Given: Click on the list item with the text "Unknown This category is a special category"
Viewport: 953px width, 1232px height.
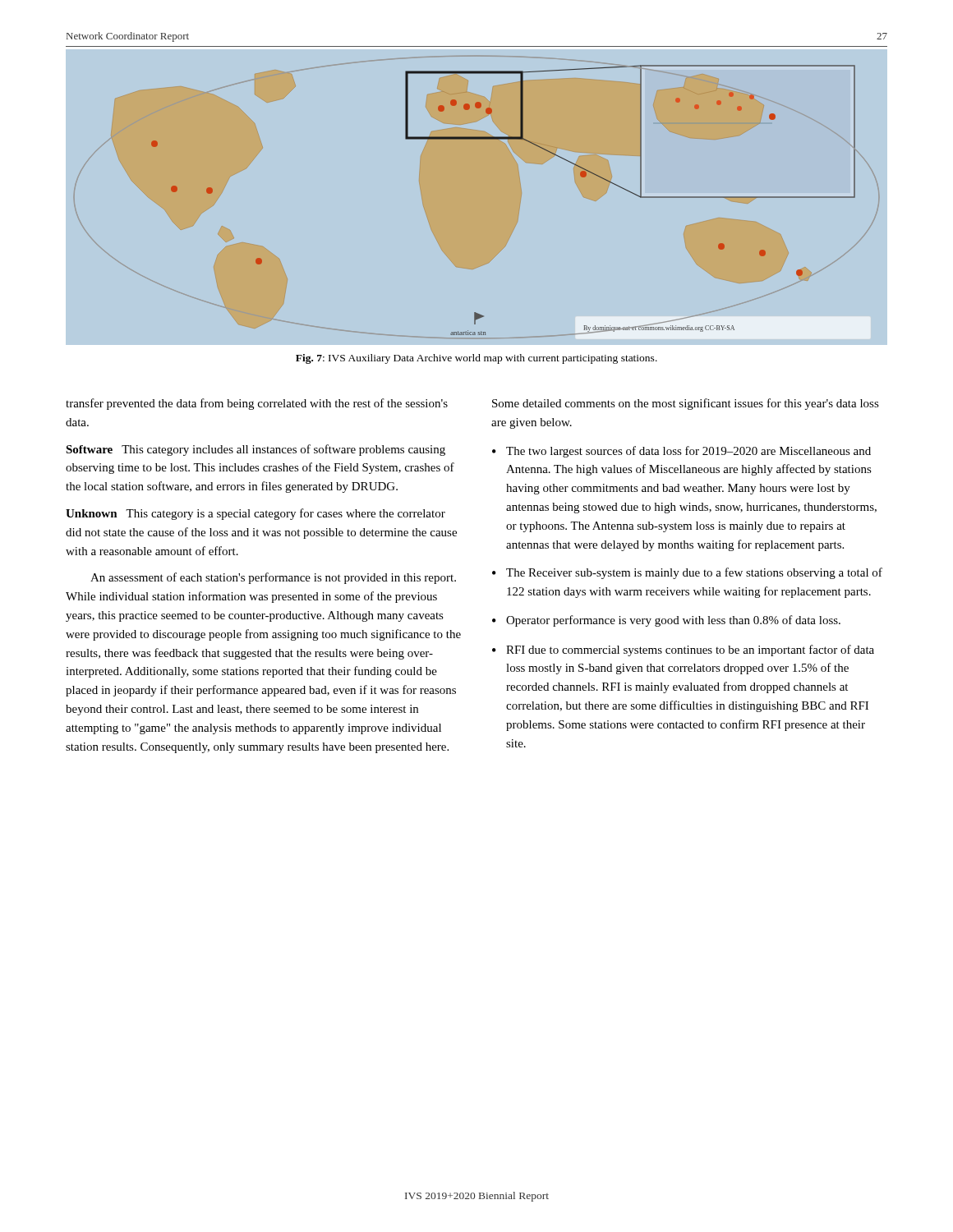Looking at the screenshot, I should tap(262, 532).
